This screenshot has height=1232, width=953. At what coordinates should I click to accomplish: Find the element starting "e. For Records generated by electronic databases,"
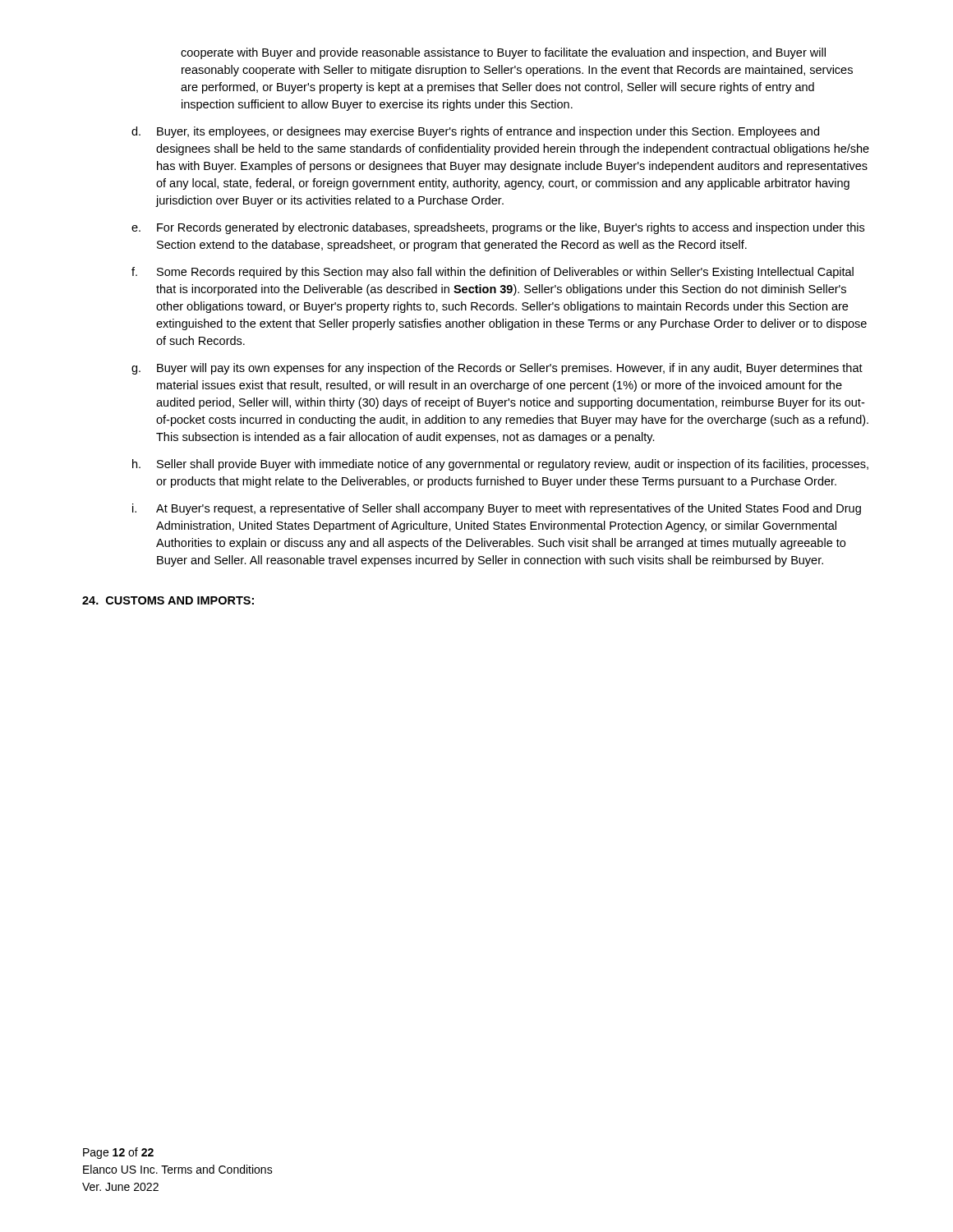click(x=501, y=237)
